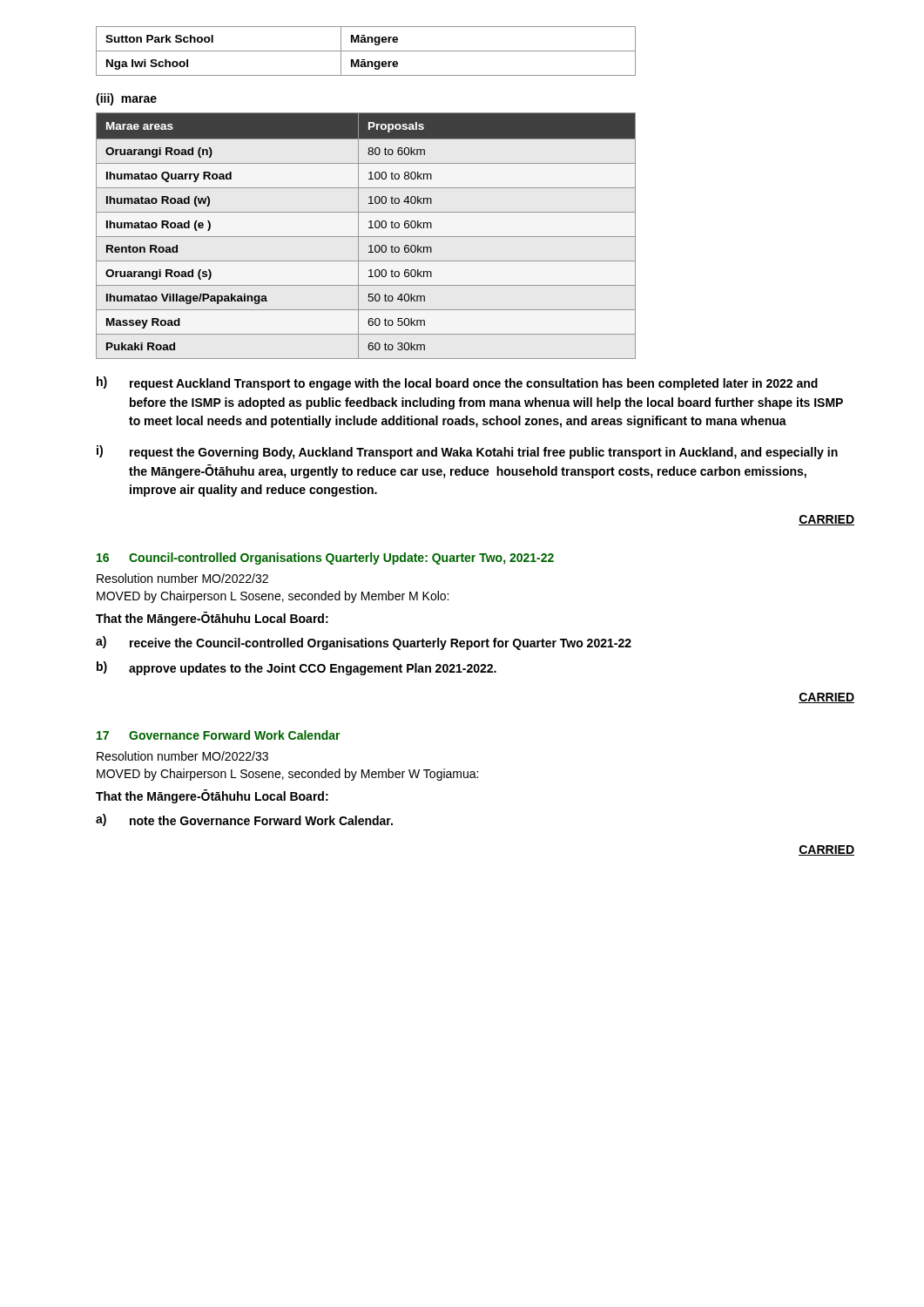Find the section header containing "16 Council-controlled Organisations"
The width and height of the screenshot is (924, 1307).
click(x=325, y=558)
